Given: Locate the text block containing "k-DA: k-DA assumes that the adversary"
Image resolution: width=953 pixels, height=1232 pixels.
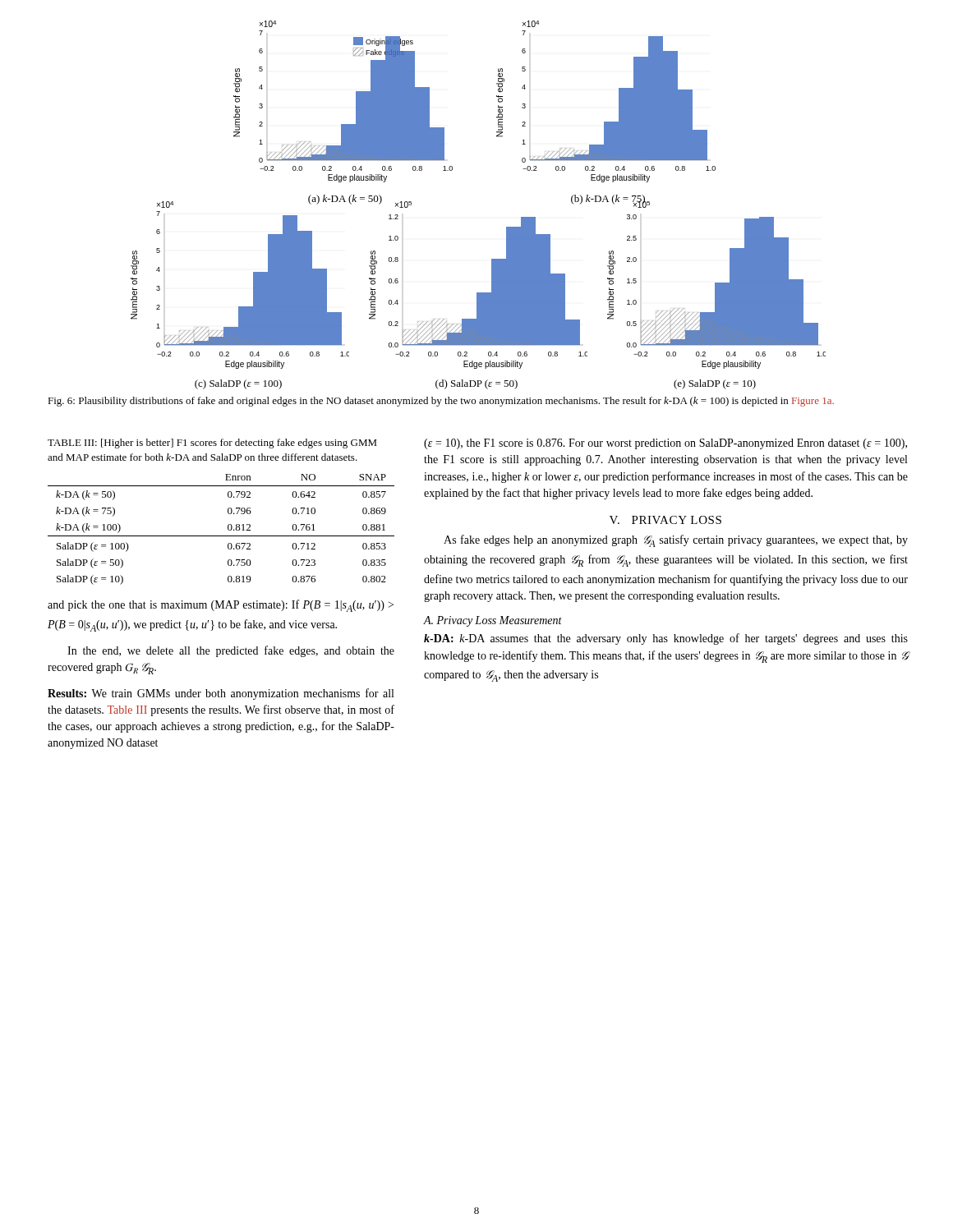Looking at the screenshot, I should click(x=666, y=658).
